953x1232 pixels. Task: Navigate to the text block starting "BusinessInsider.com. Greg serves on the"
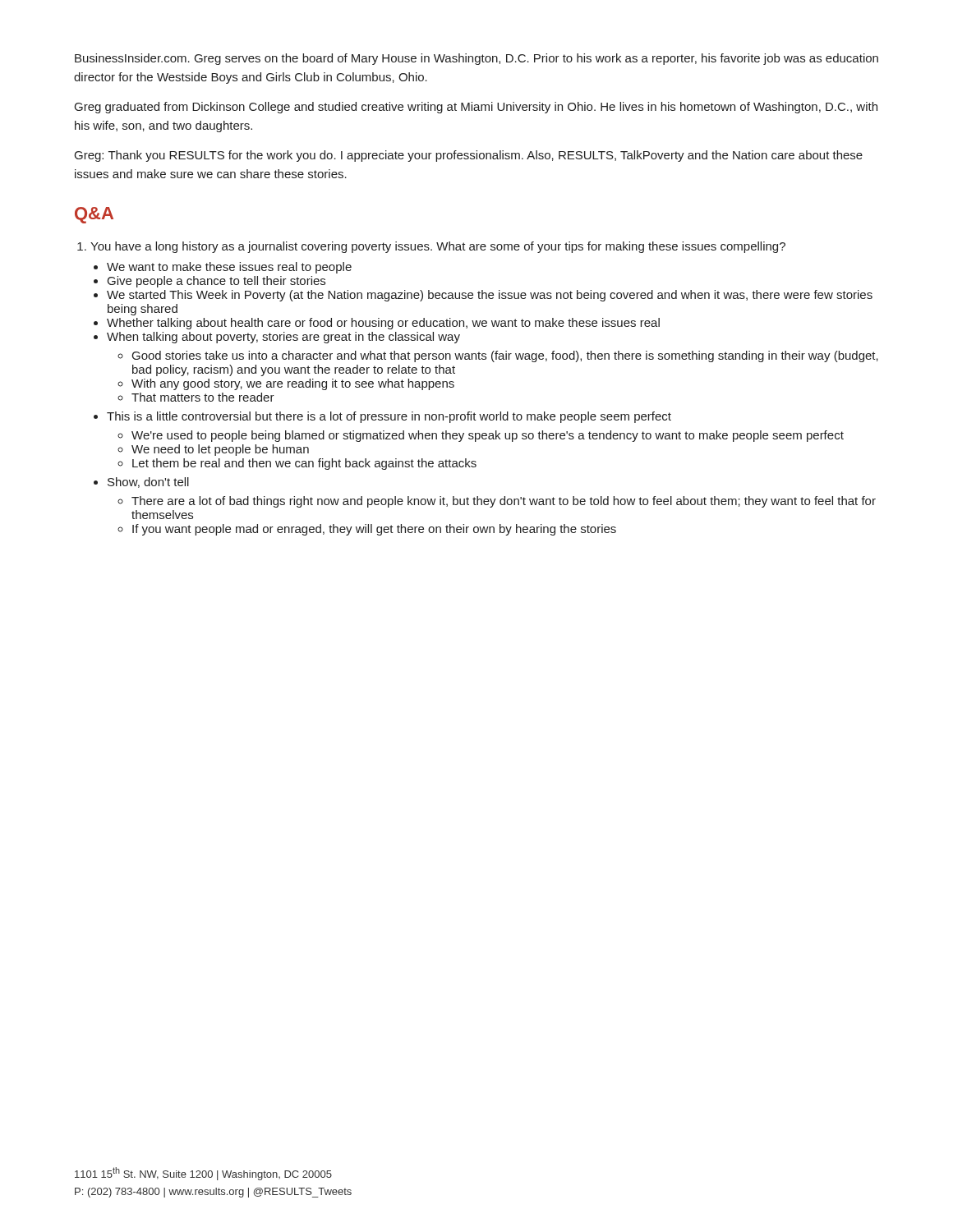[x=476, y=67]
